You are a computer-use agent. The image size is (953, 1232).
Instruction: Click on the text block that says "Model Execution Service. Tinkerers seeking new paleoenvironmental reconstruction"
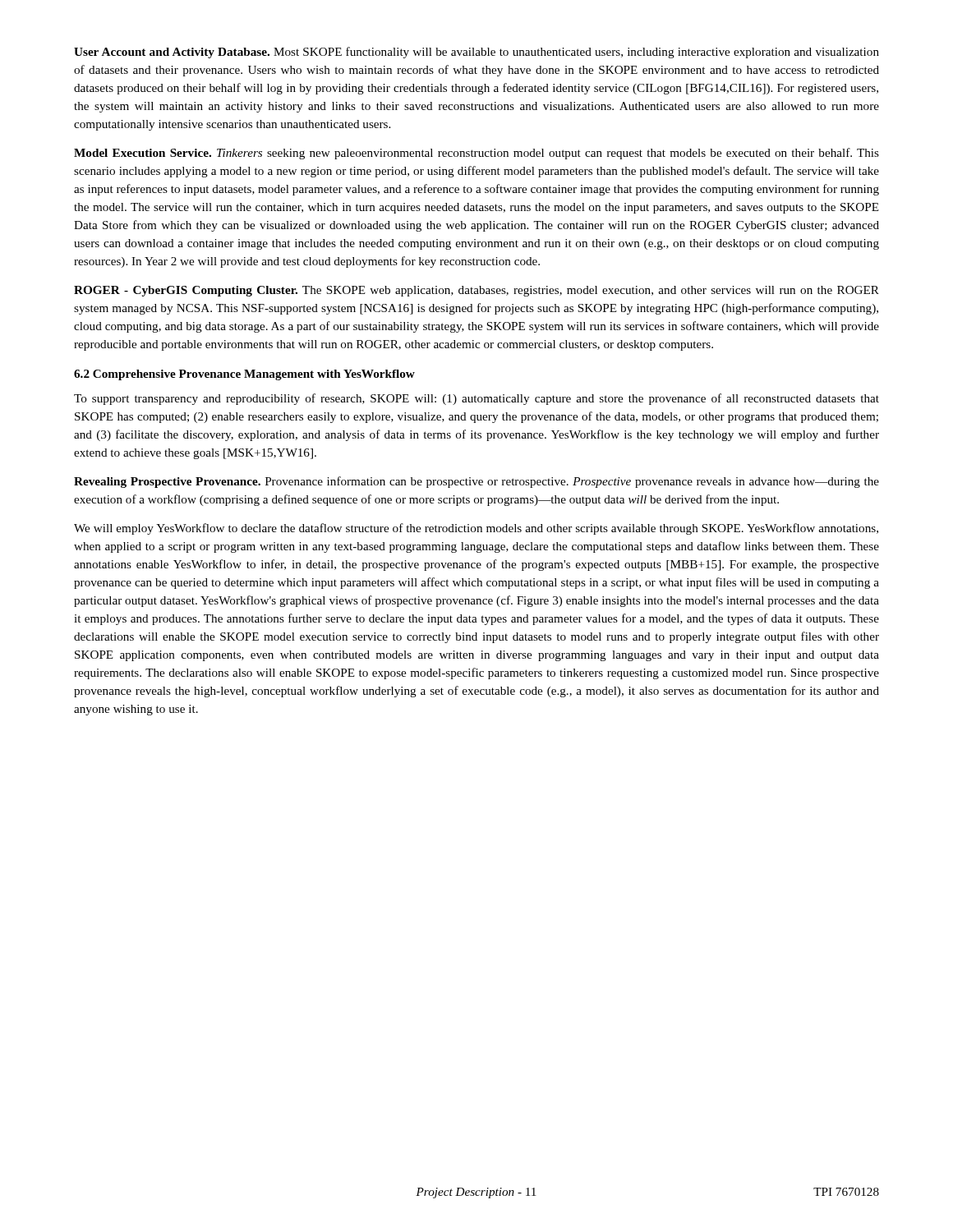(x=476, y=207)
